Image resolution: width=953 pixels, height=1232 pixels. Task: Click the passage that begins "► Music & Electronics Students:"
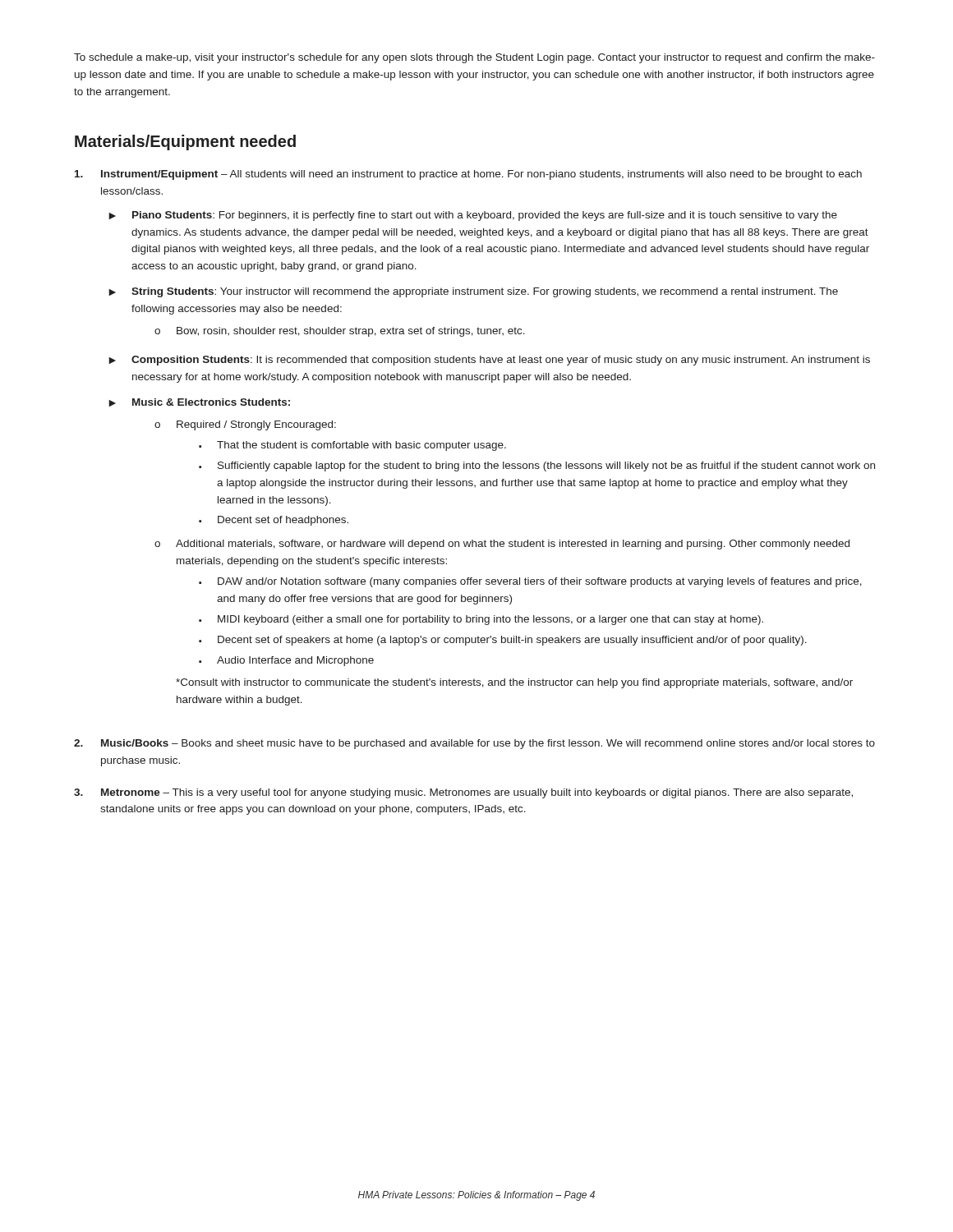click(493, 553)
